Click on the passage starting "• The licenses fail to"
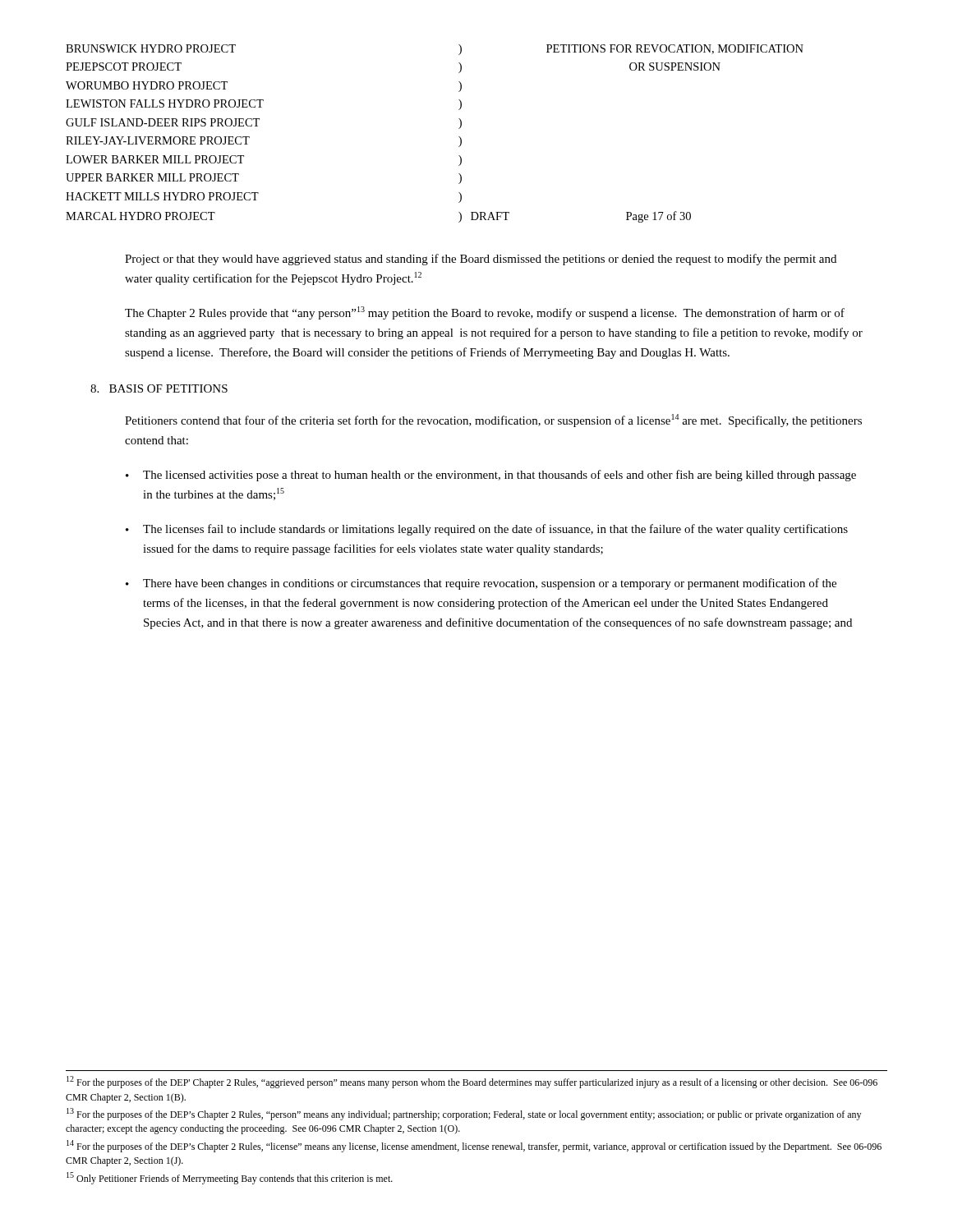This screenshot has width=953, height=1232. (494, 539)
